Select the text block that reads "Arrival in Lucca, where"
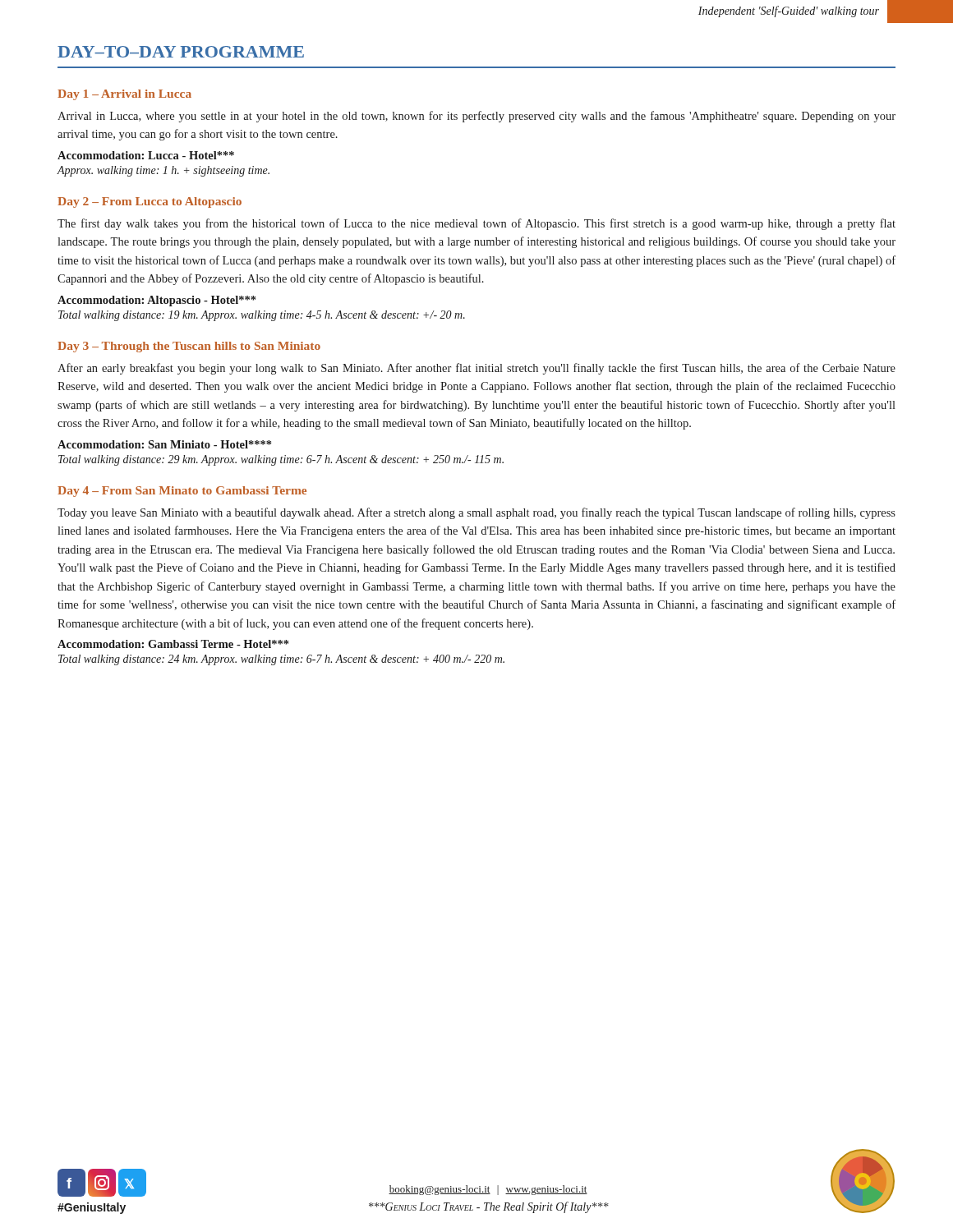The image size is (953, 1232). pyautogui.click(x=476, y=125)
